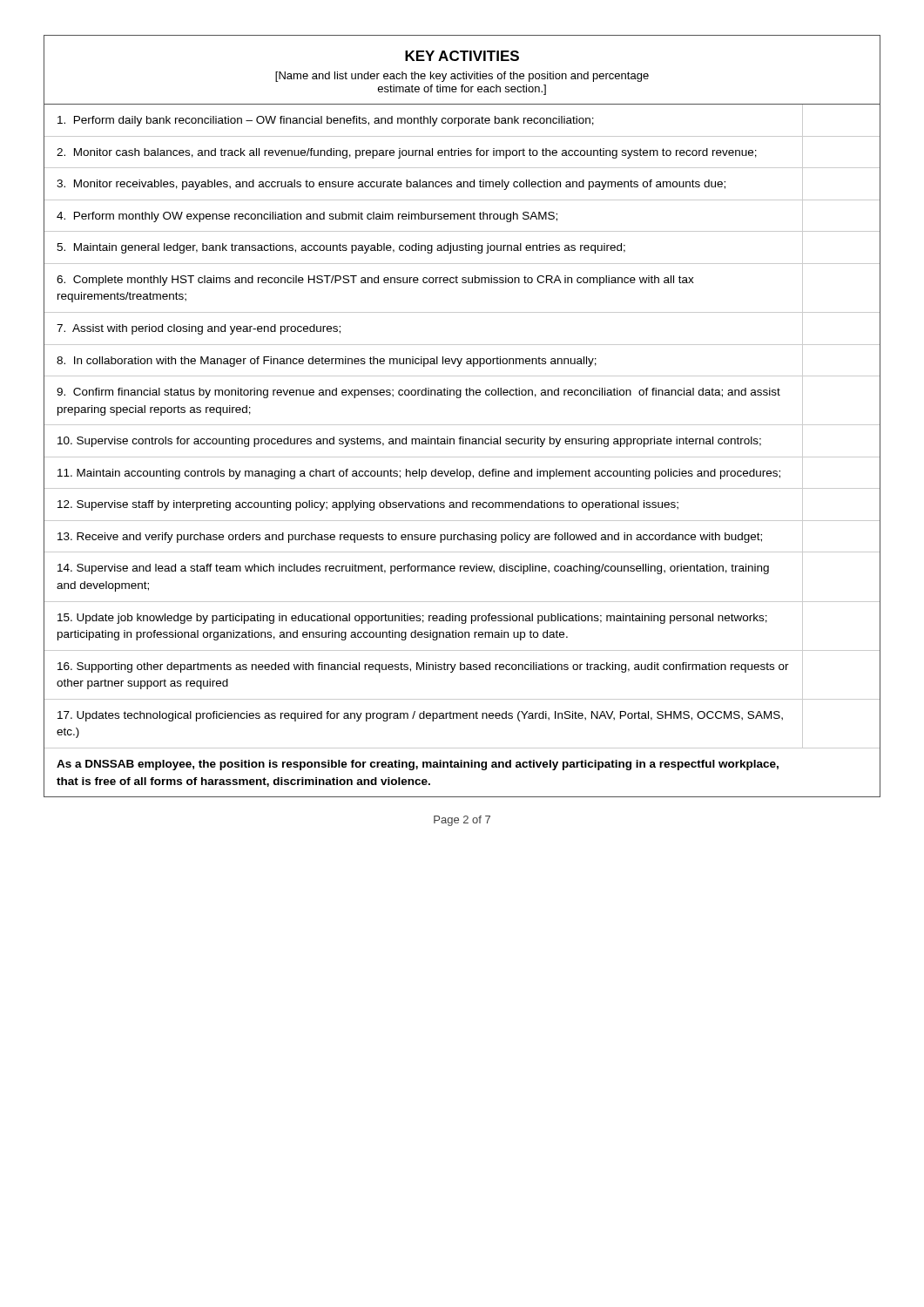Locate the list item with the text "4. Perform monthly OW expense reconciliation and"
The height and width of the screenshot is (1307, 924).
462,216
